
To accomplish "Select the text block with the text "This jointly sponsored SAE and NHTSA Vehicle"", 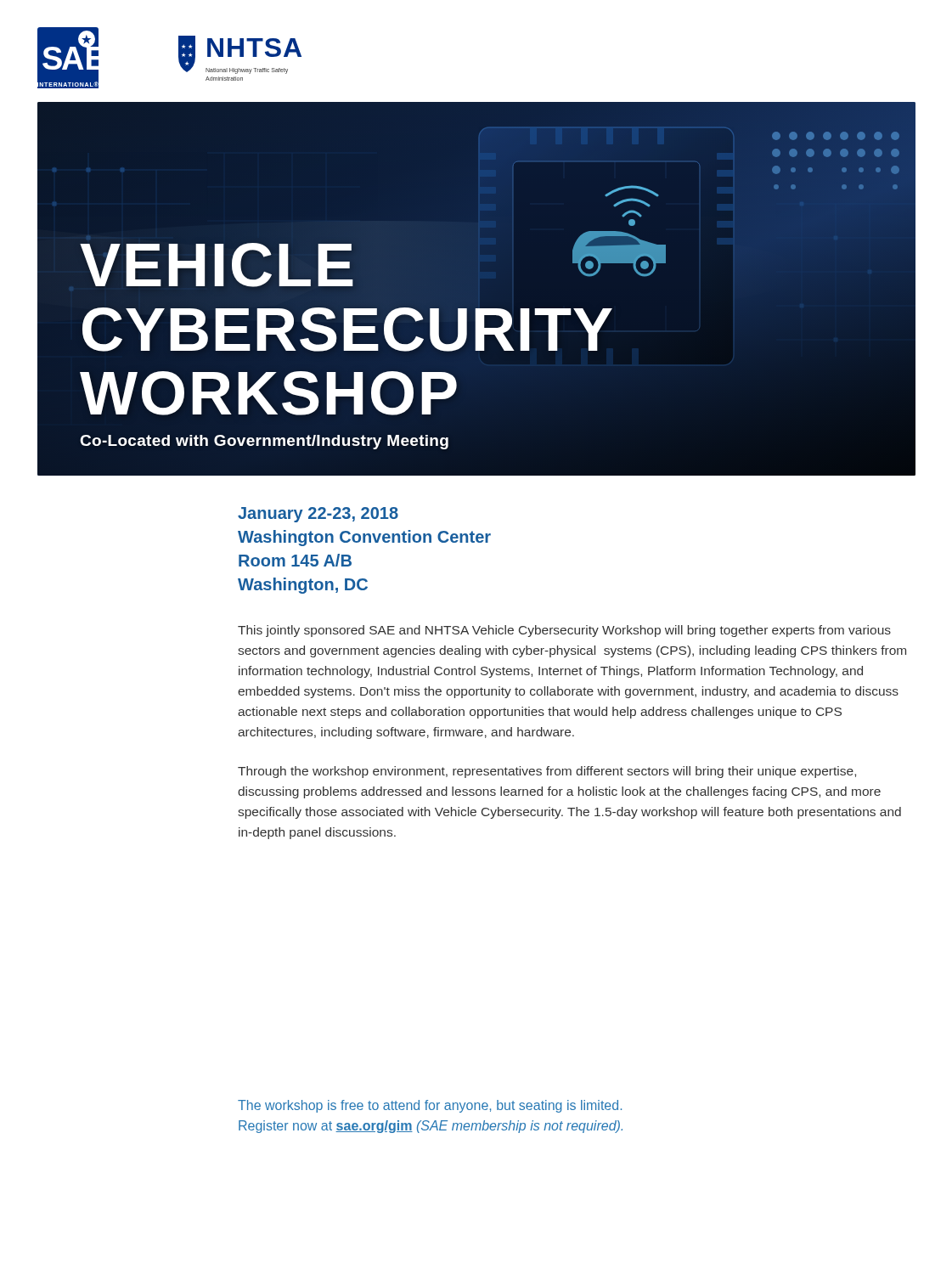I will click(x=577, y=731).
